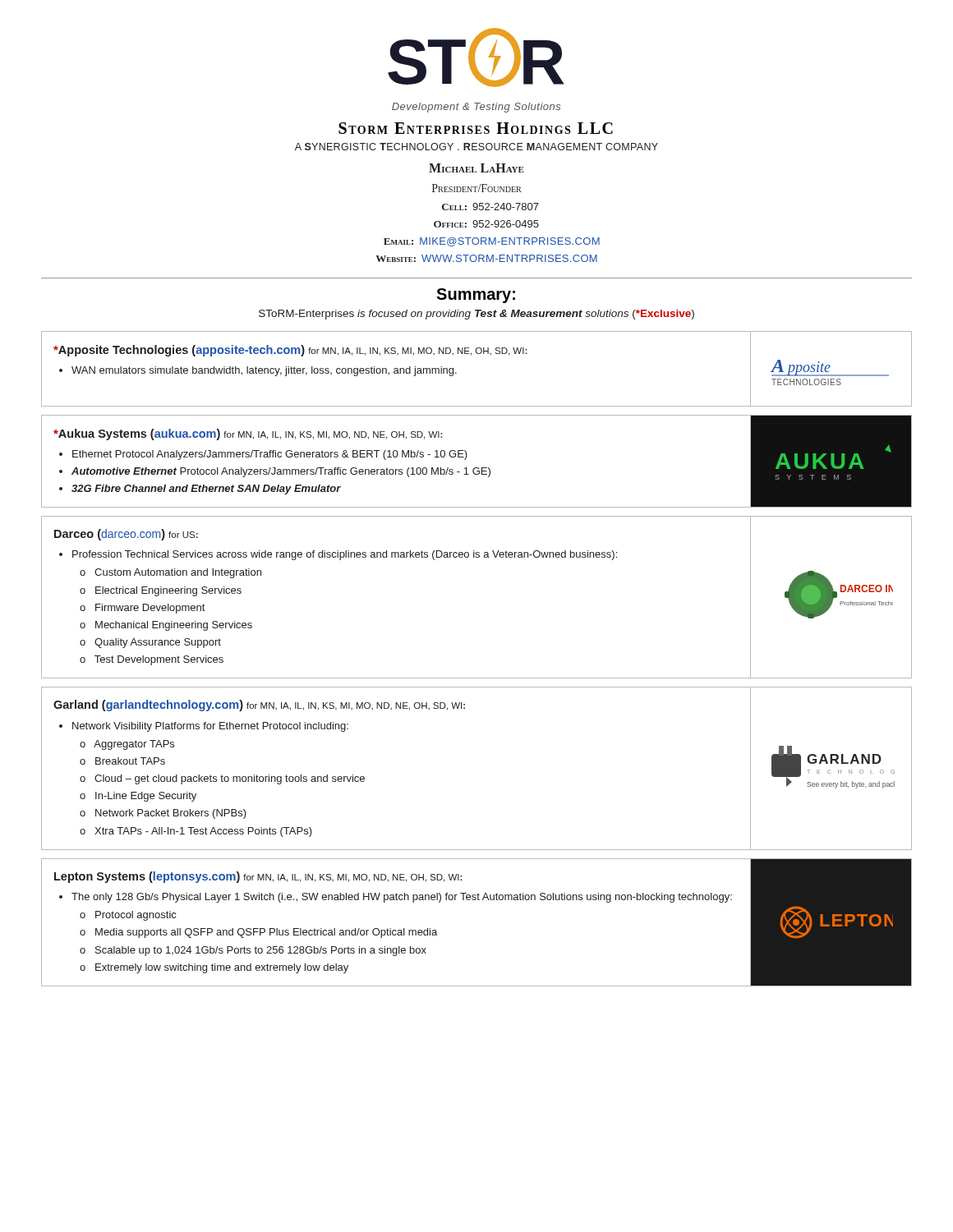This screenshot has width=953, height=1232.
Task: Select the text block that says "Michael LaHaye President/Founder Cell: 952-240-7807 Office:"
Action: (x=476, y=213)
